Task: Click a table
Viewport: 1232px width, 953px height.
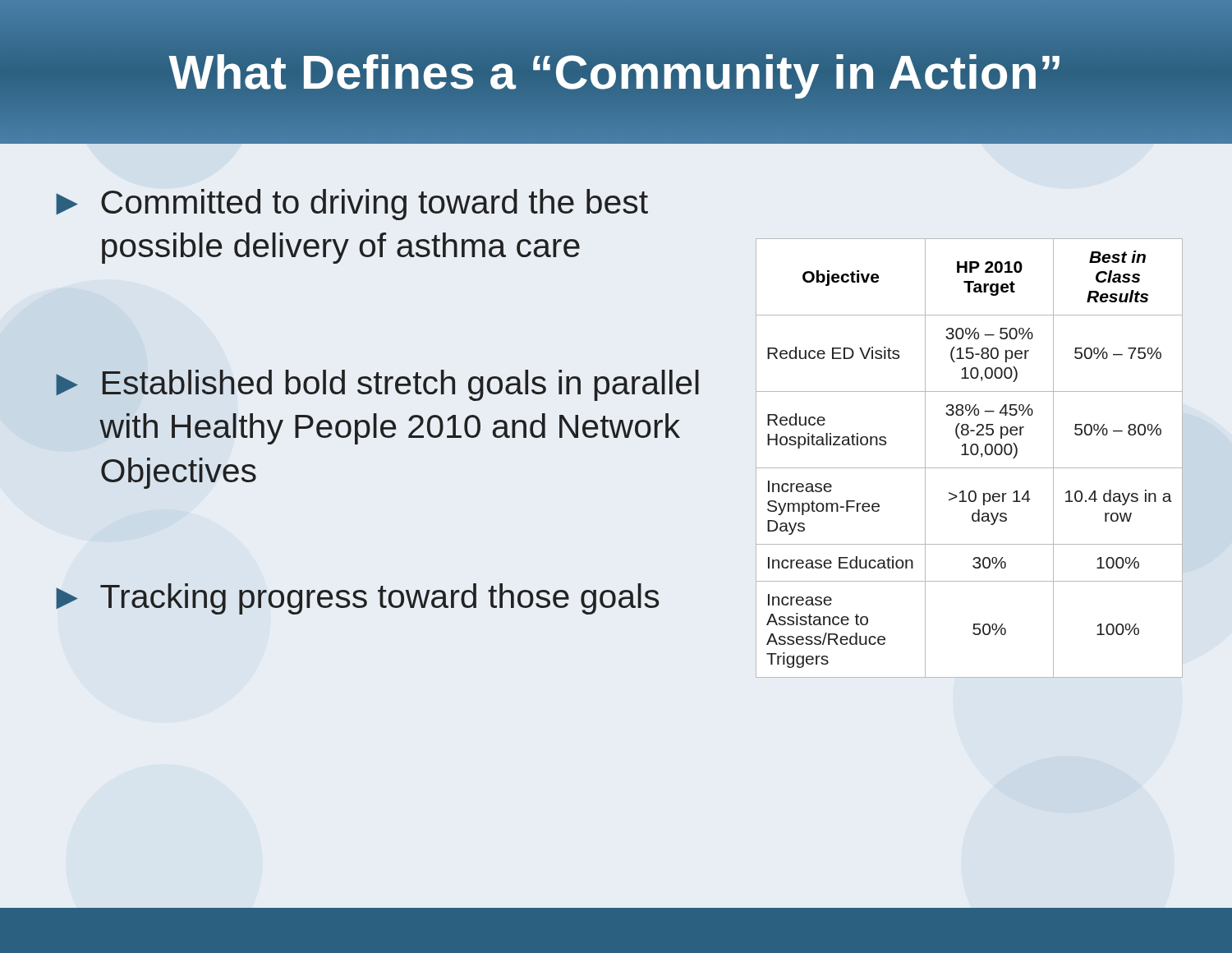Action: tap(969, 458)
